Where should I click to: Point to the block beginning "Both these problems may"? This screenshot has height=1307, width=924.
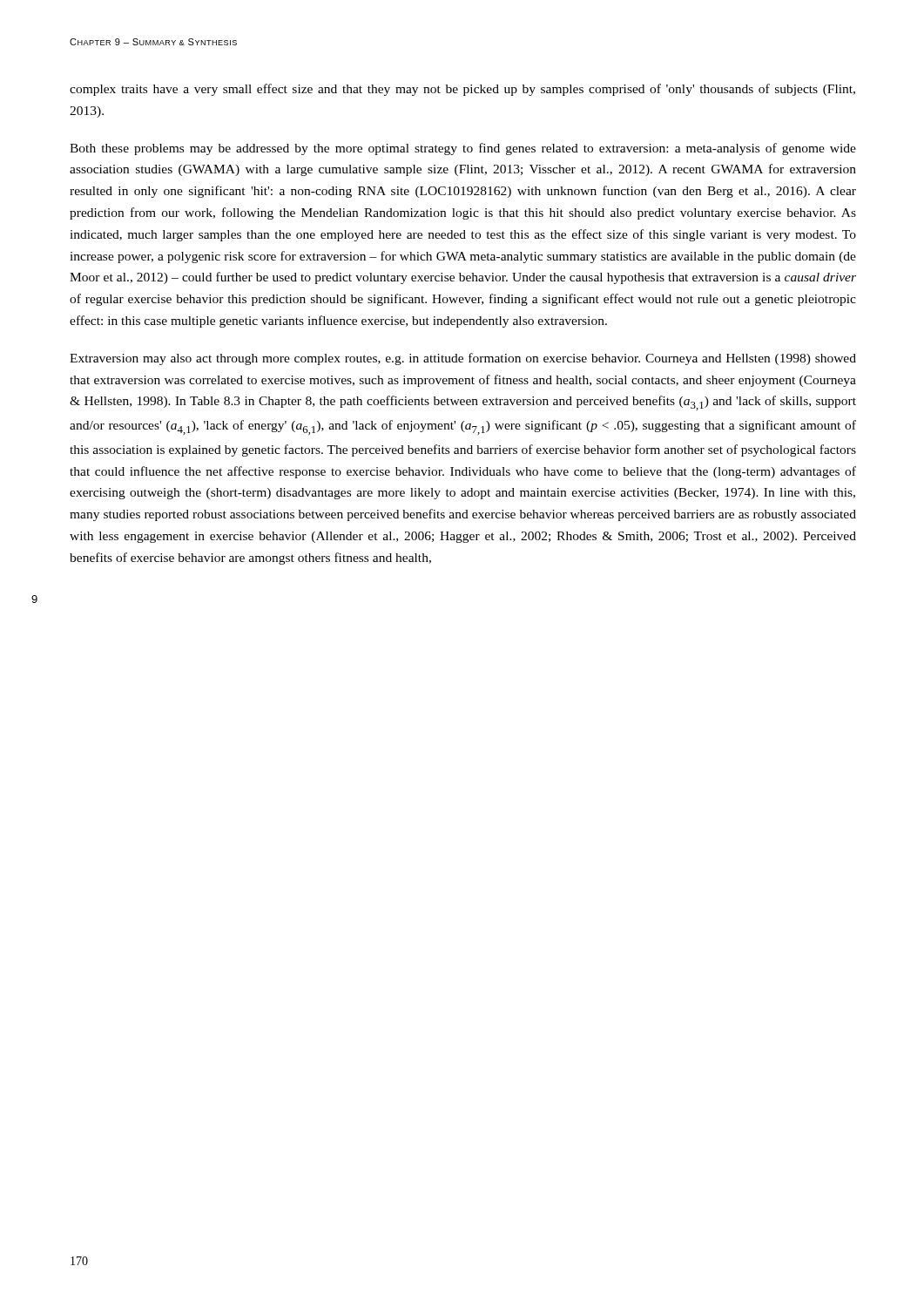pyautogui.click(x=463, y=234)
